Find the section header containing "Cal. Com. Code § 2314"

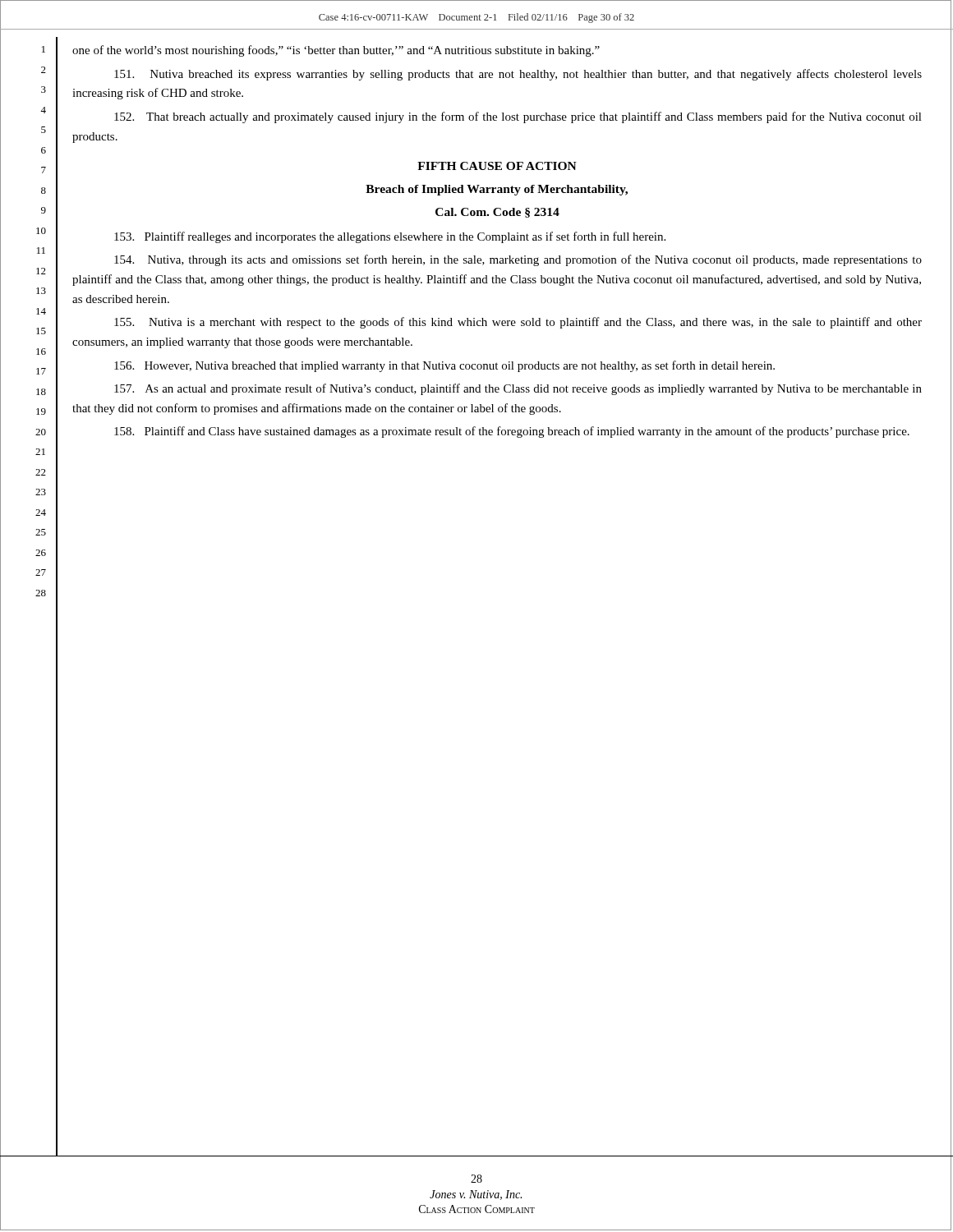pyautogui.click(x=497, y=211)
